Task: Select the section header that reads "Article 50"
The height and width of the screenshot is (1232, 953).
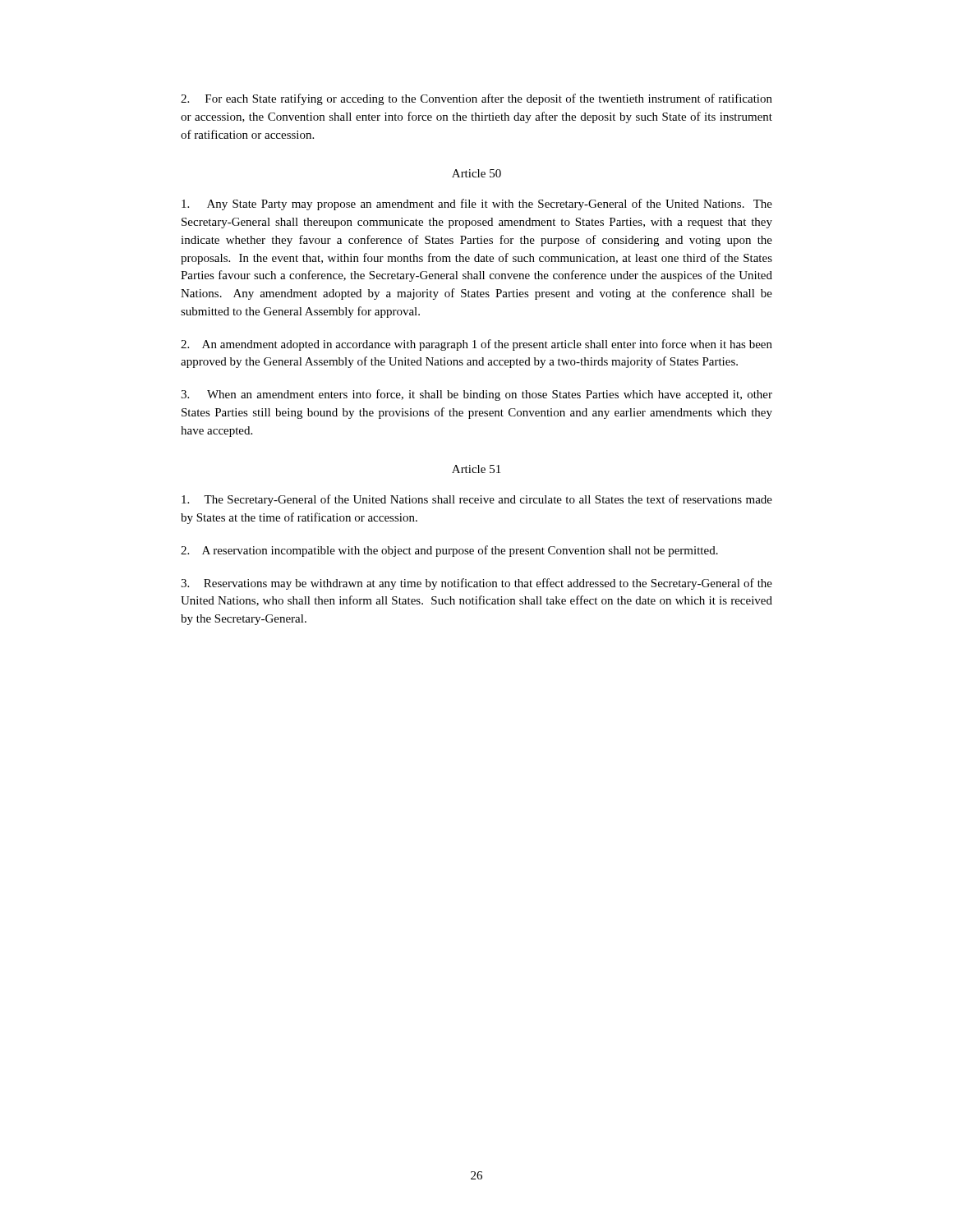Action: point(476,174)
